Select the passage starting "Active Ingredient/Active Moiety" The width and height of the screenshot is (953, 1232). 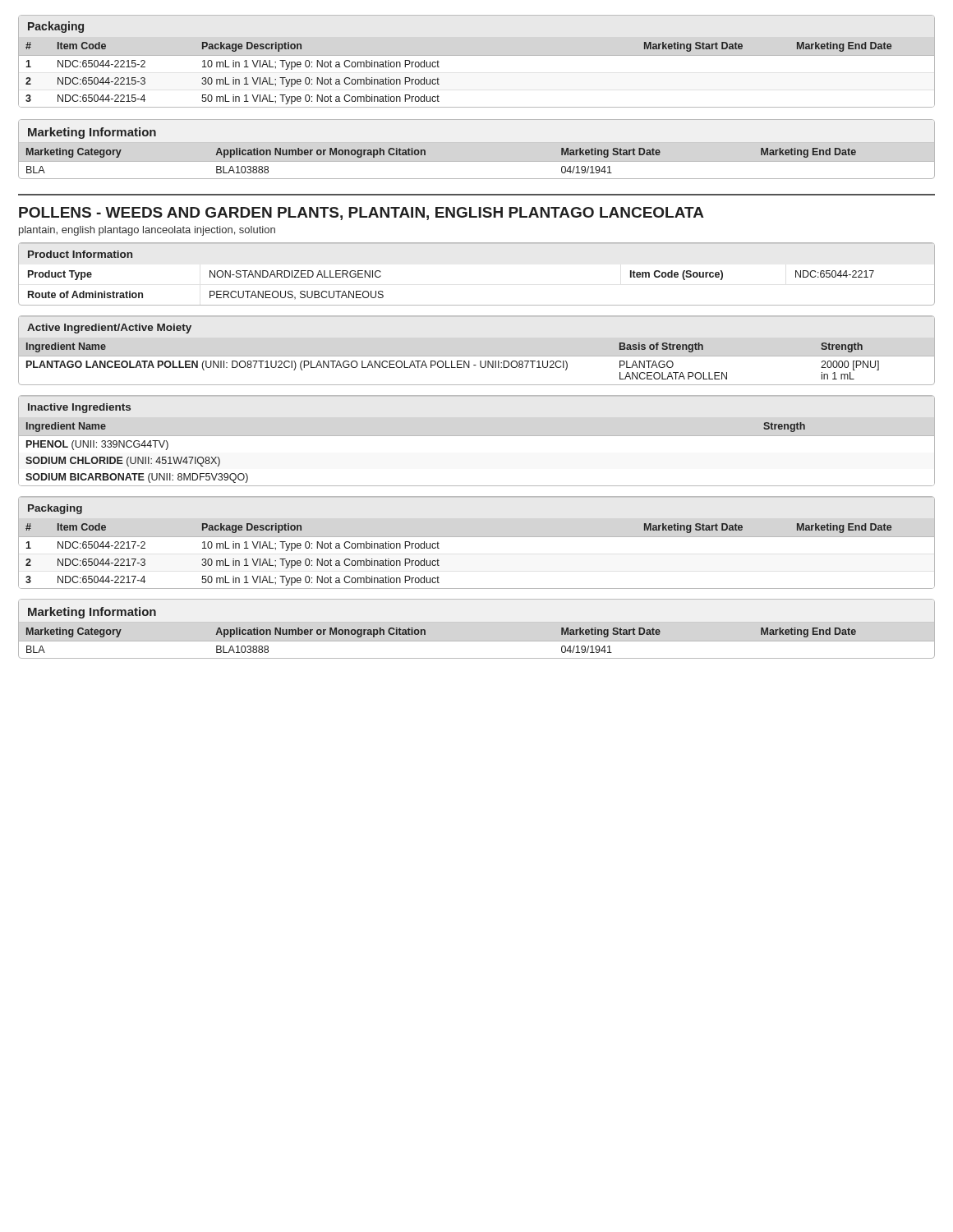point(109,327)
